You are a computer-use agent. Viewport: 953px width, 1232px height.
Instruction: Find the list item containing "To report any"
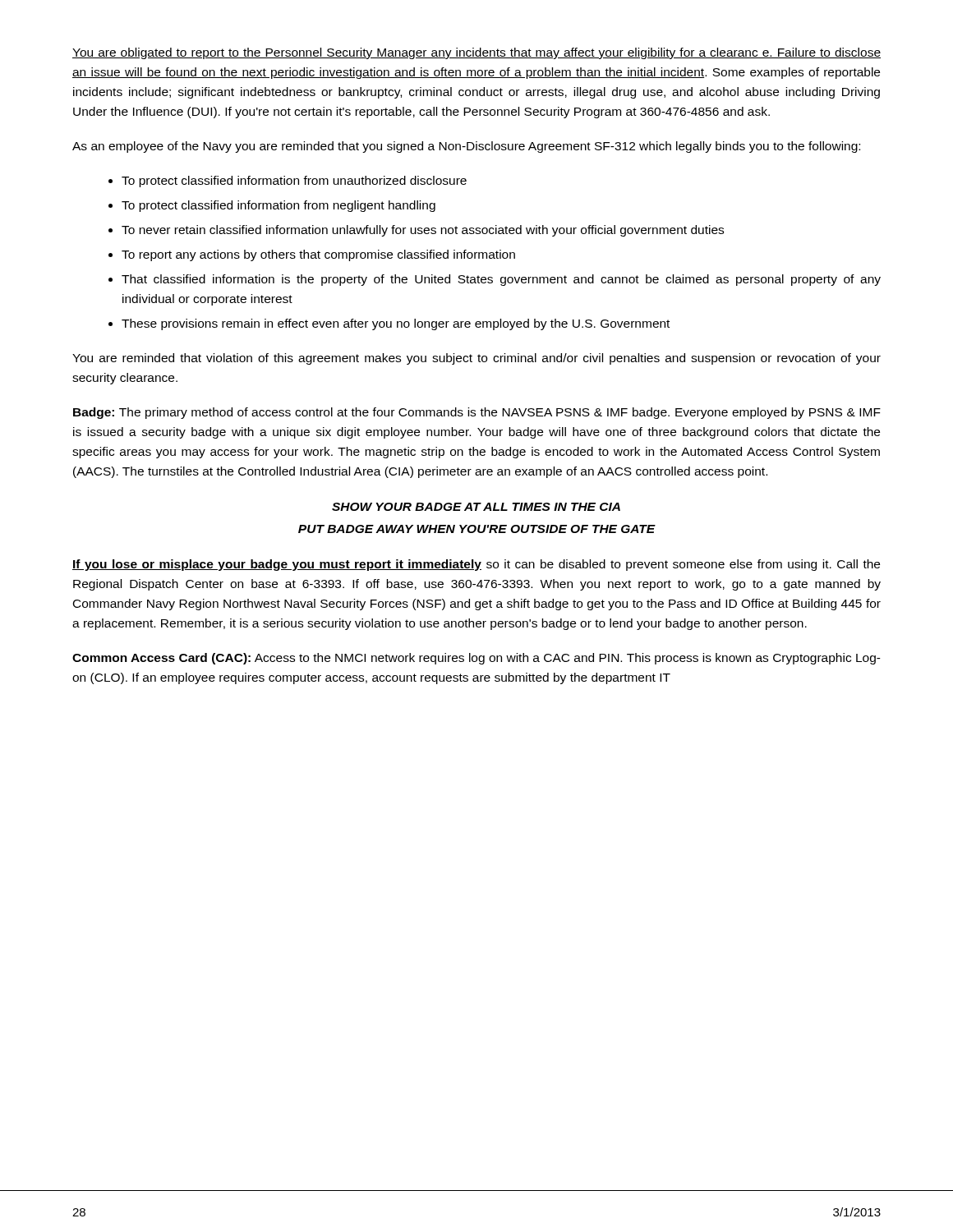pyautogui.click(x=319, y=254)
